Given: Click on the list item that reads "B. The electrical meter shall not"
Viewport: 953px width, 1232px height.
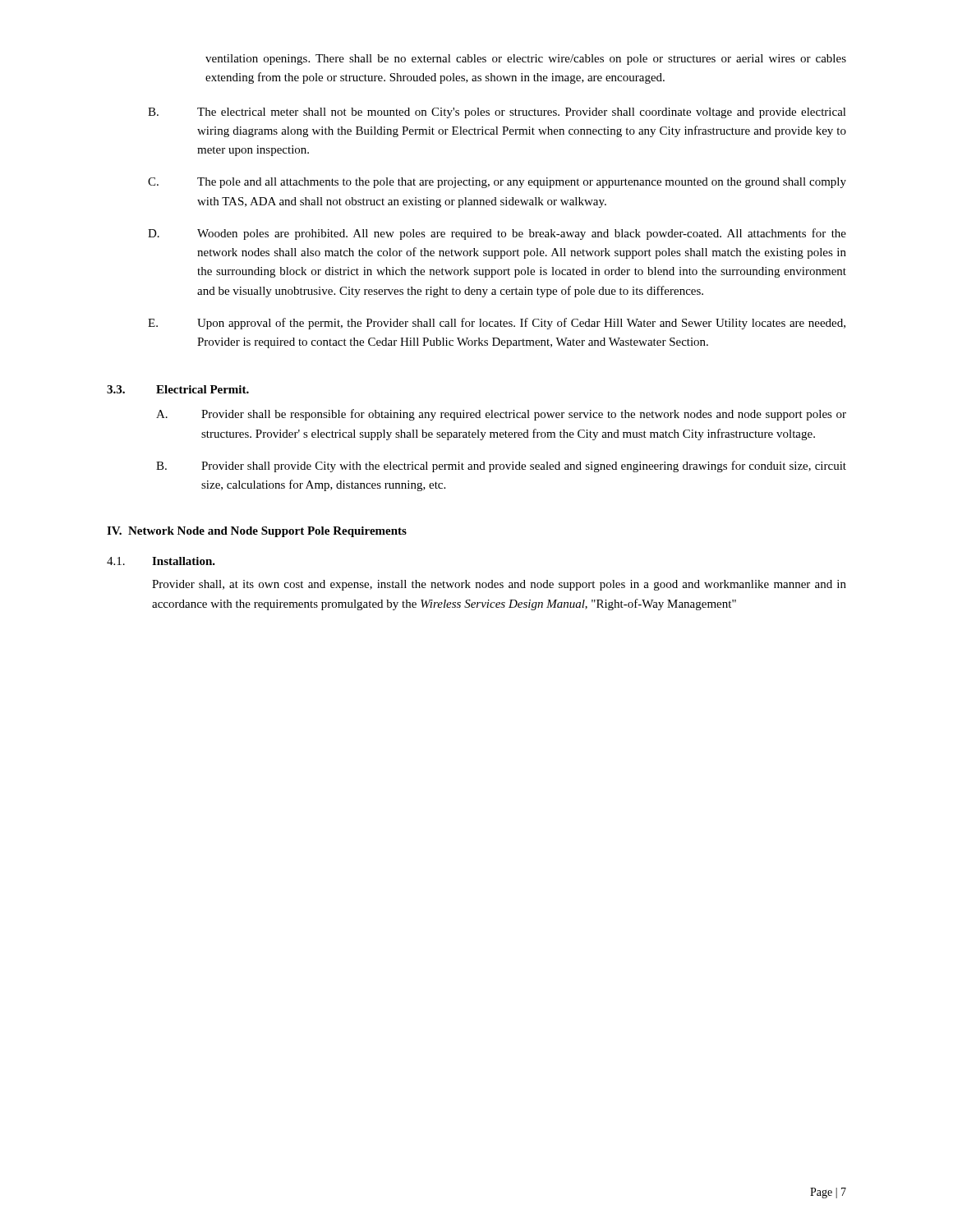Looking at the screenshot, I should pyautogui.click(x=476, y=131).
